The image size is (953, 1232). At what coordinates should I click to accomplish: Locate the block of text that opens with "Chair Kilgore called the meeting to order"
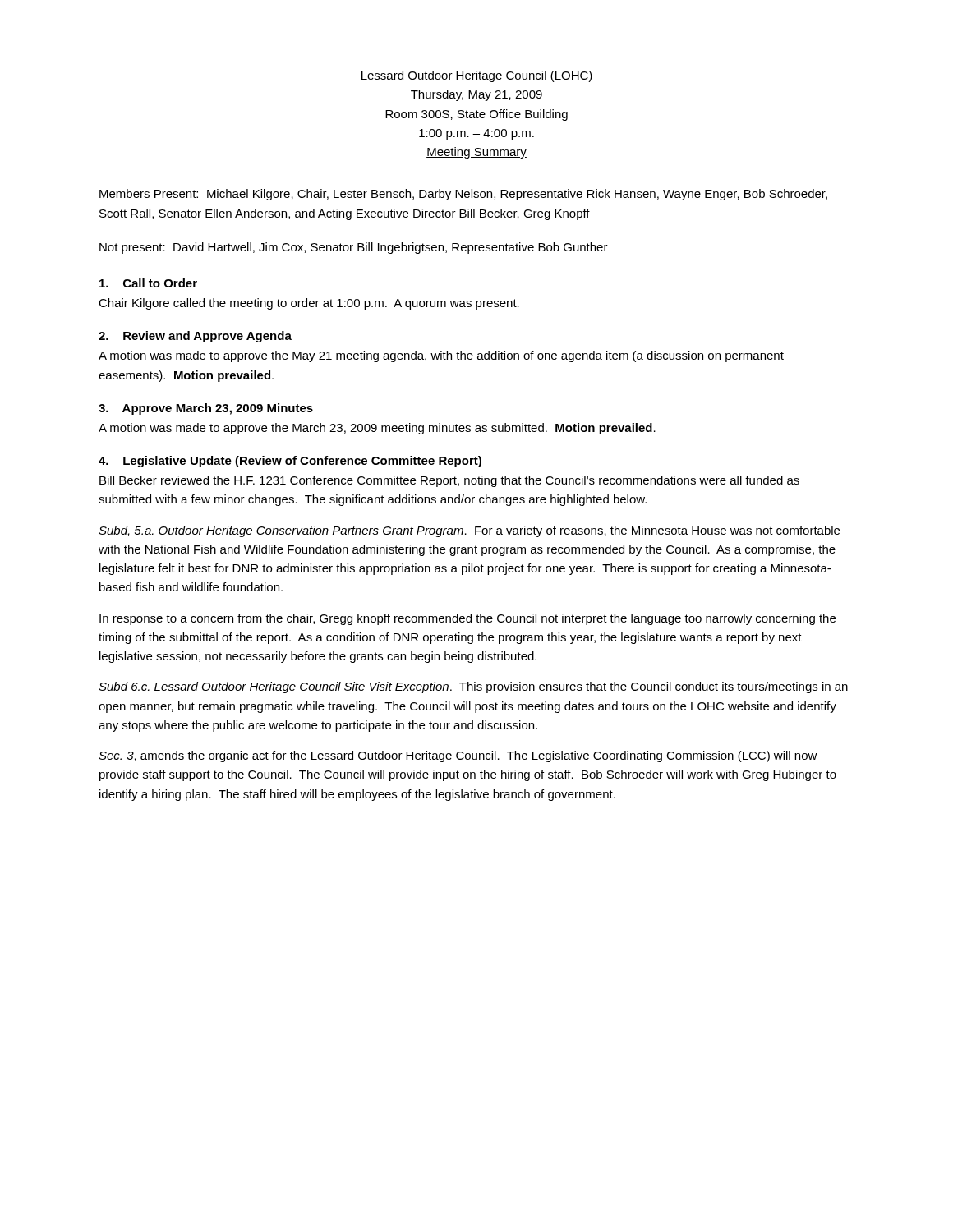coord(309,303)
